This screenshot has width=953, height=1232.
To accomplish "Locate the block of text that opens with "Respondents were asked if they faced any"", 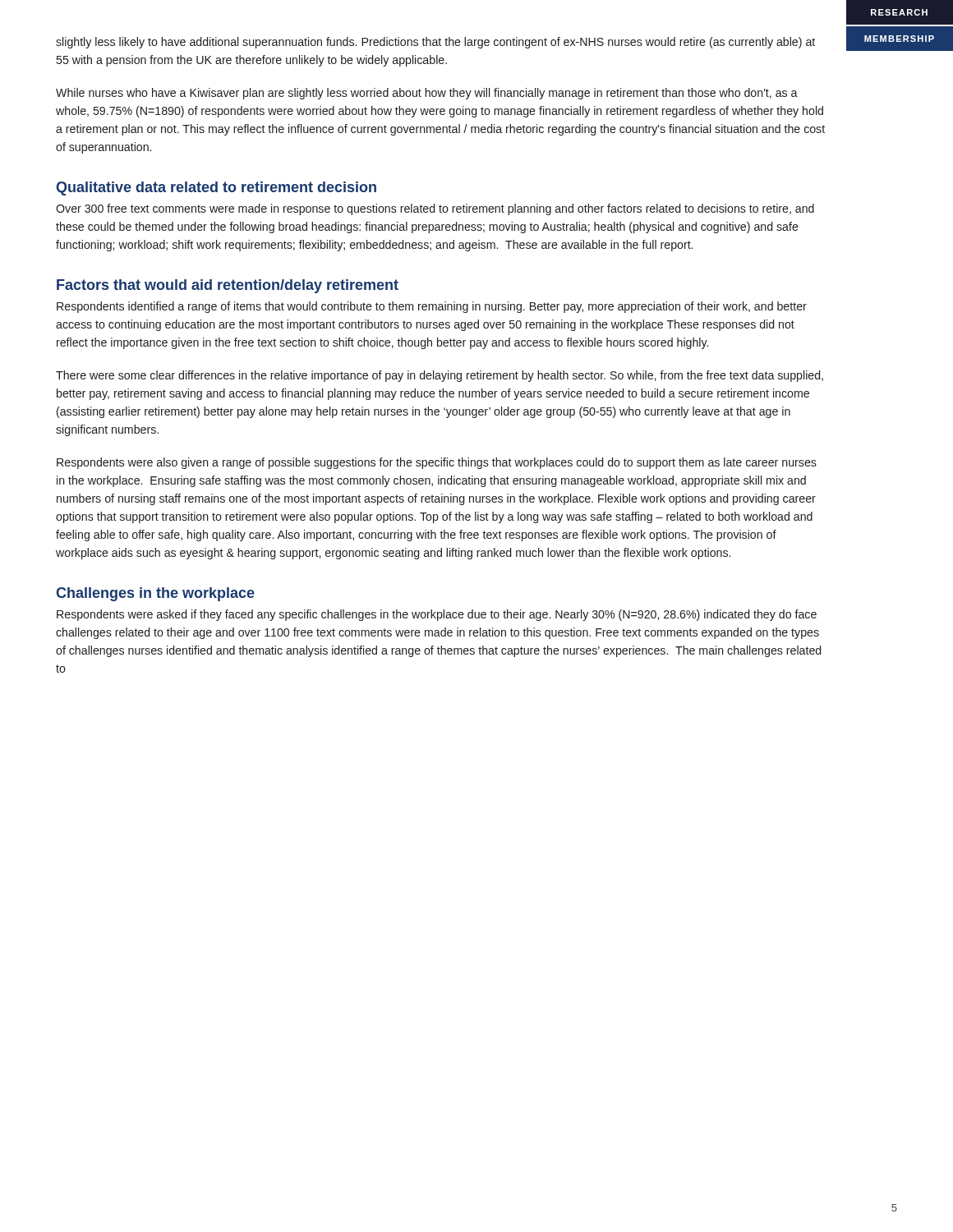I will pos(439,641).
